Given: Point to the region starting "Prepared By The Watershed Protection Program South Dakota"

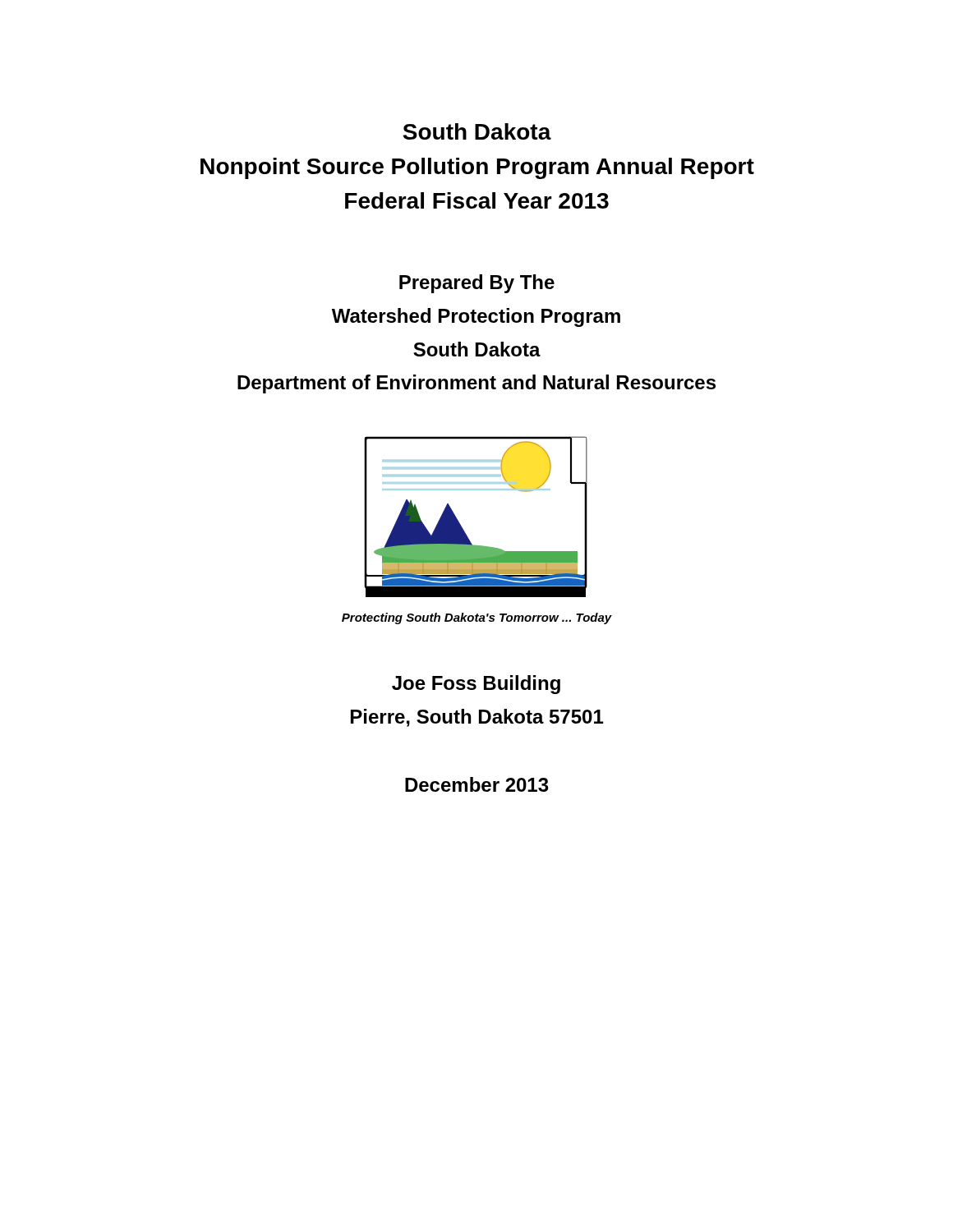Looking at the screenshot, I should (x=476, y=333).
